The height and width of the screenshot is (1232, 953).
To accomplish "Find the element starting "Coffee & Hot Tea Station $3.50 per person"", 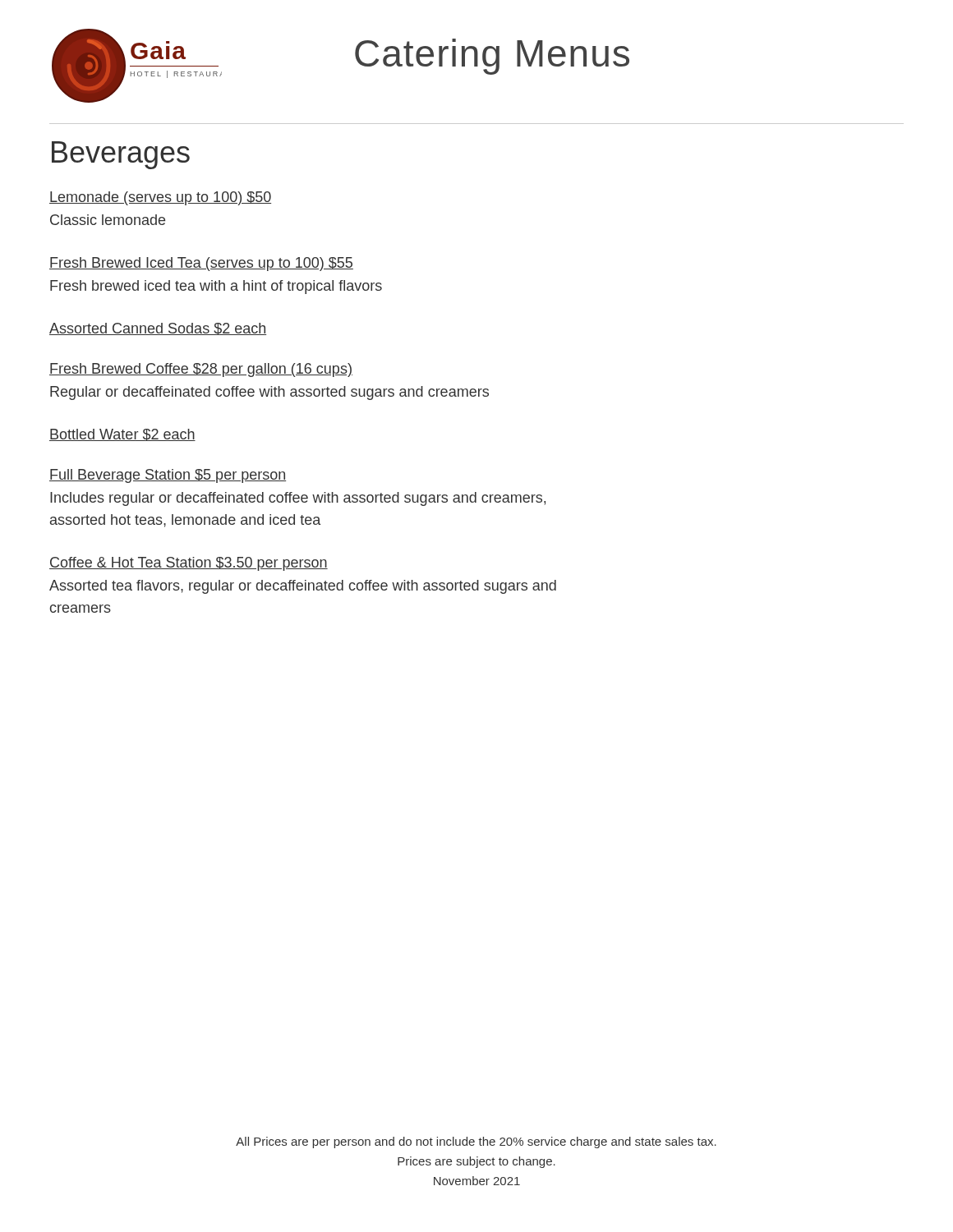I will coord(476,587).
